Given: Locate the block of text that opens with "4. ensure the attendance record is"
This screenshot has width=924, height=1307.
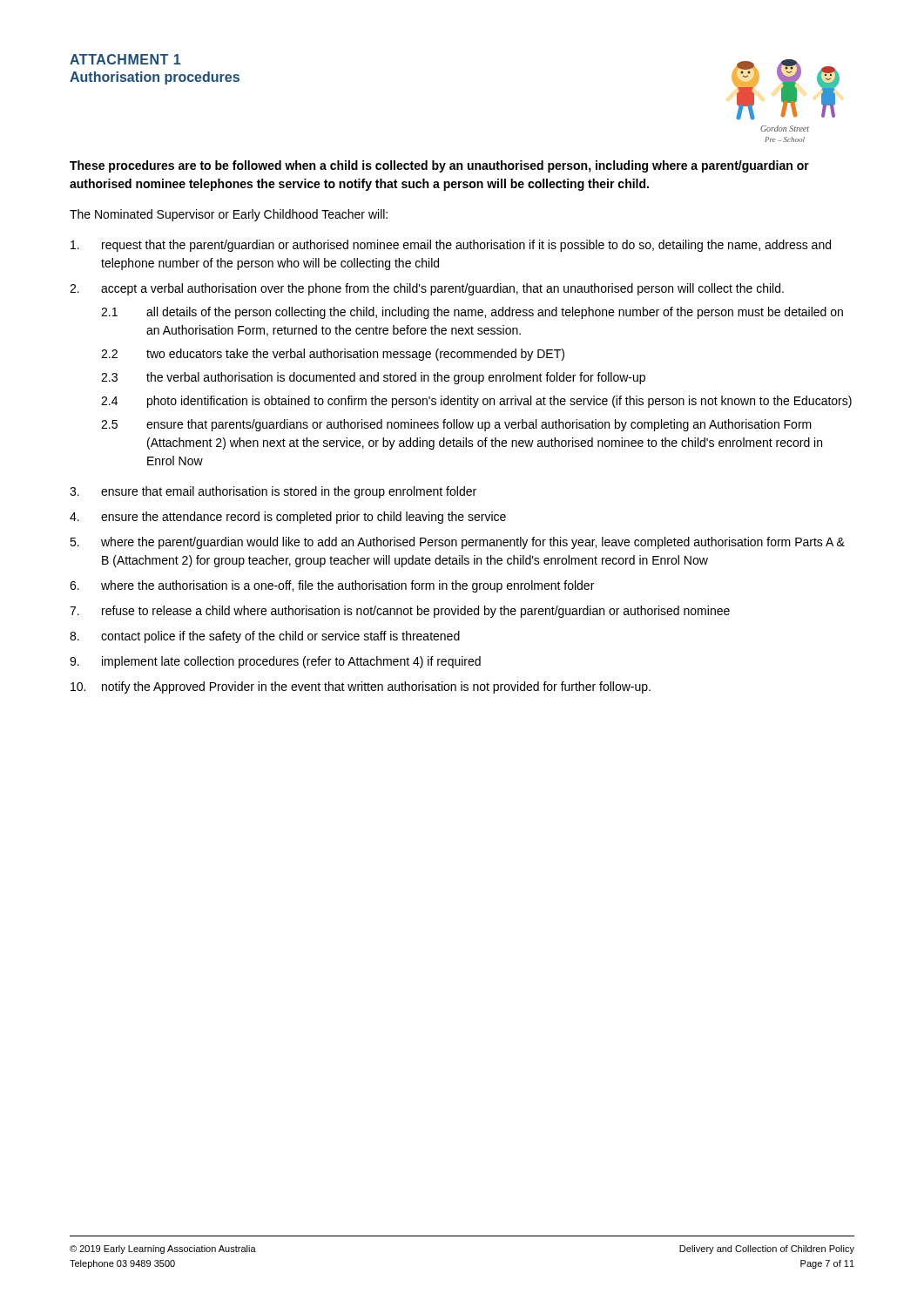Looking at the screenshot, I should pos(462,517).
